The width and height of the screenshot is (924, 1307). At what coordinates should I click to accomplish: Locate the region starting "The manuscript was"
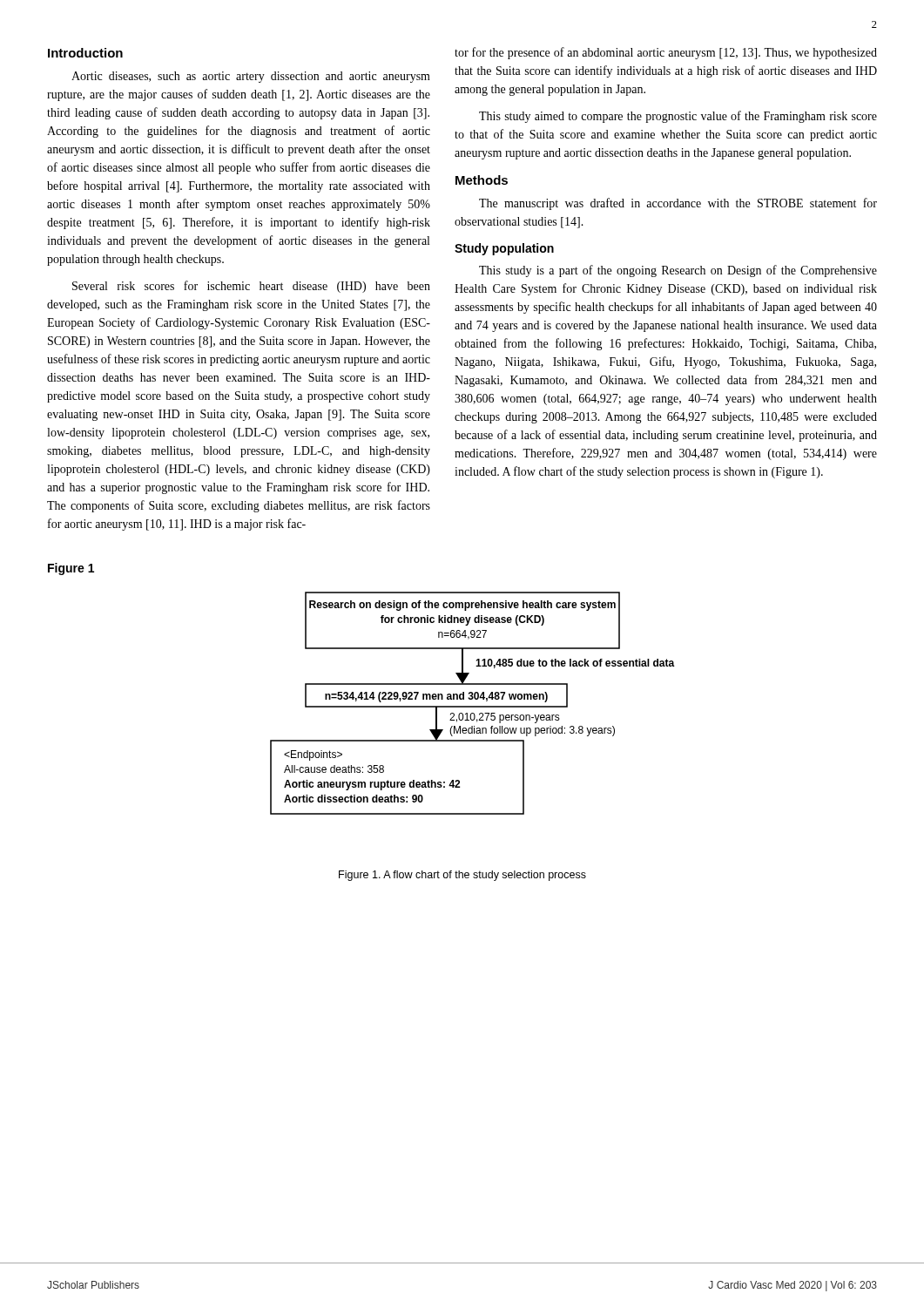[x=666, y=212]
